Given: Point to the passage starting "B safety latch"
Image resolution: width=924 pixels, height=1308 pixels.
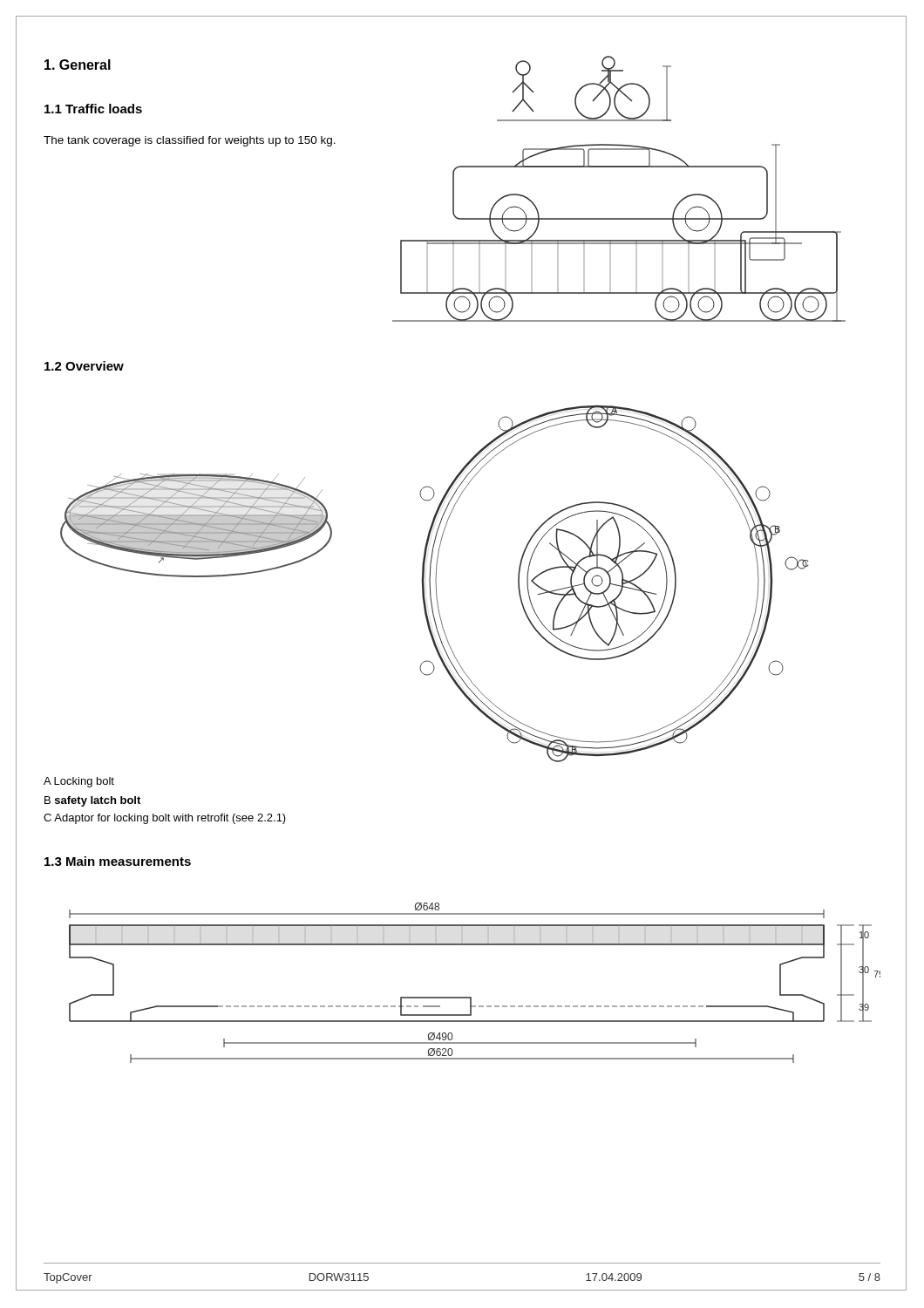Looking at the screenshot, I should click(92, 800).
